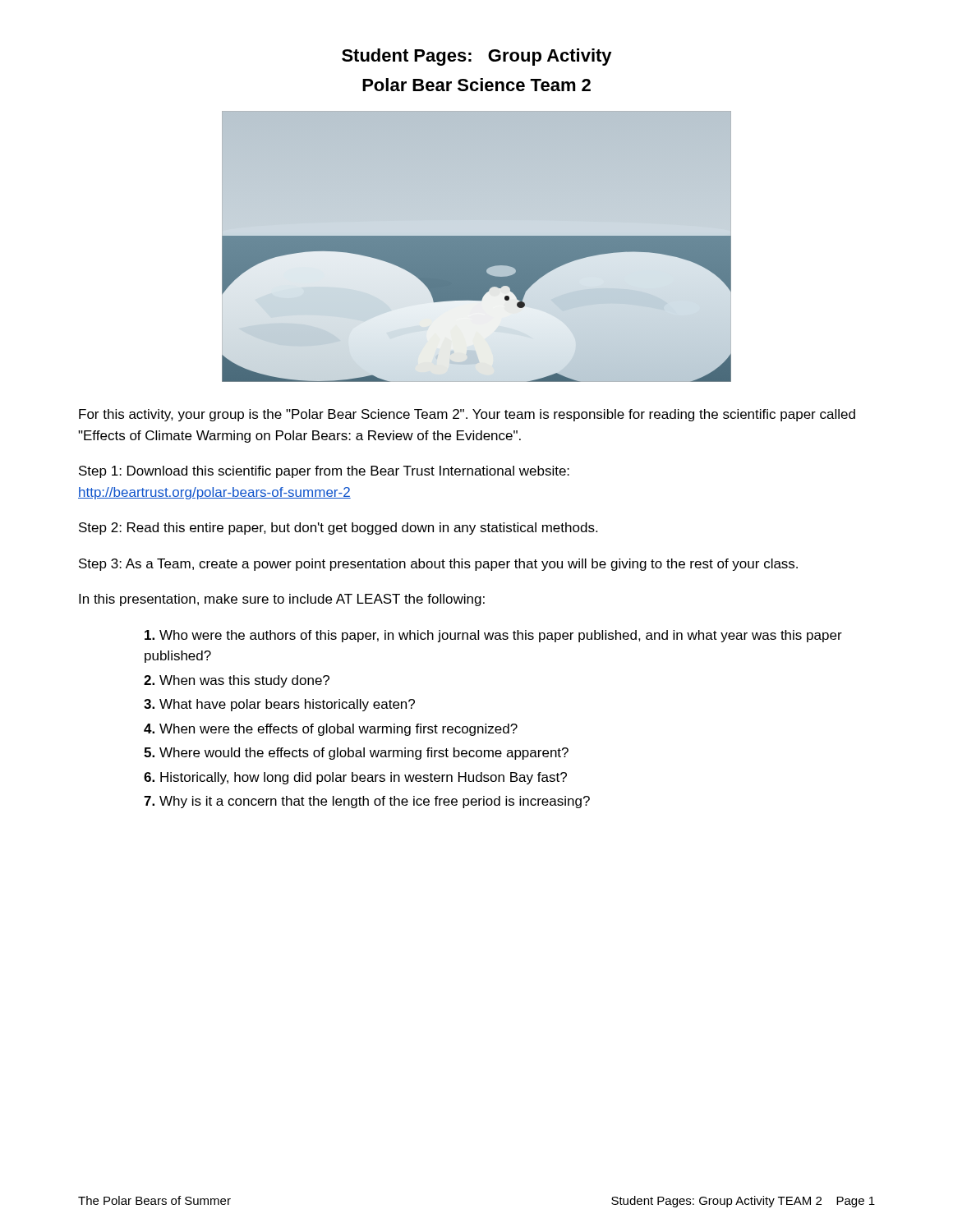The width and height of the screenshot is (953, 1232).
Task: Locate the block of text that opens with "4. When were the"
Action: (331, 729)
